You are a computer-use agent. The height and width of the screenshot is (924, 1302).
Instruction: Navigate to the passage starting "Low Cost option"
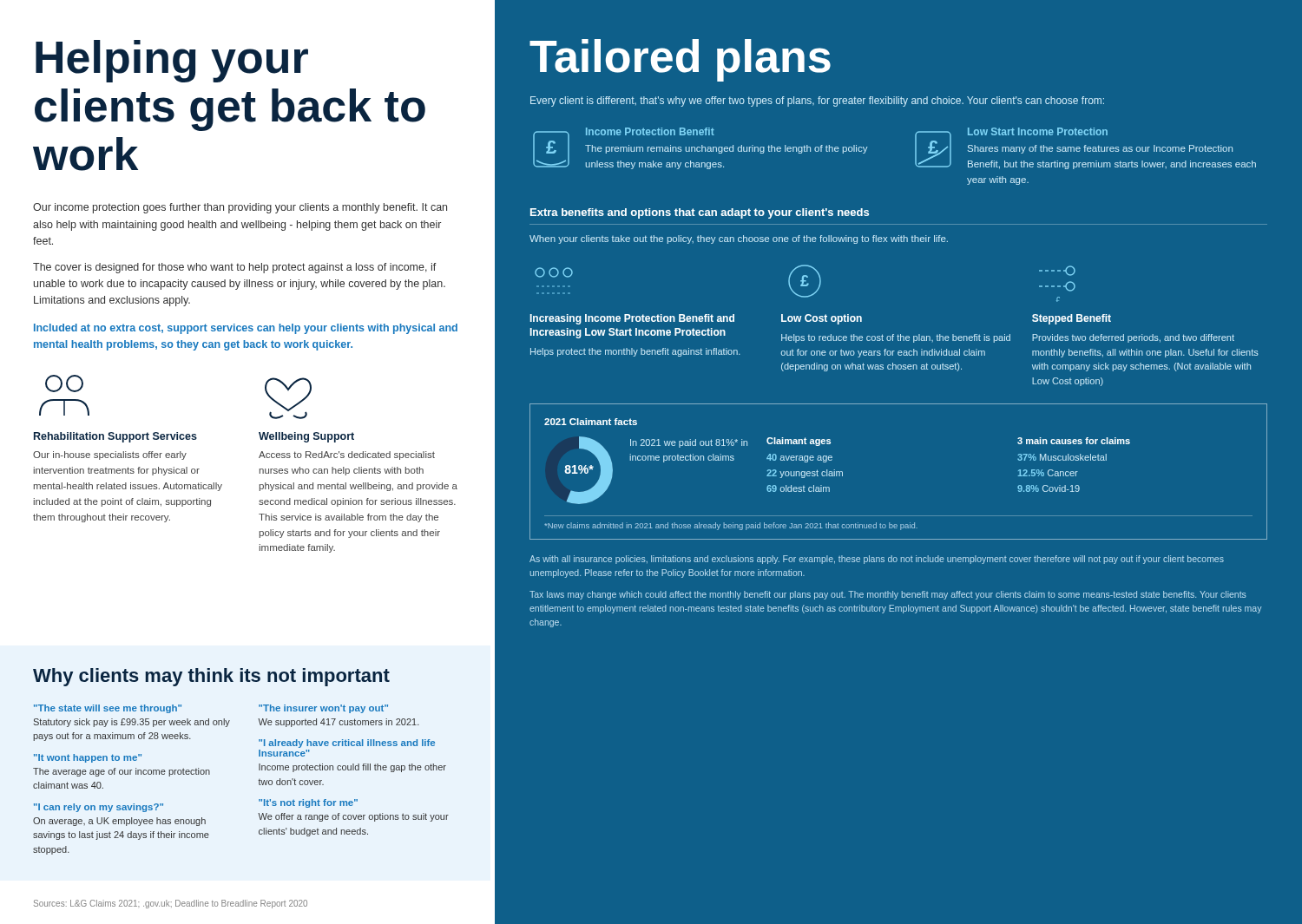tap(821, 319)
